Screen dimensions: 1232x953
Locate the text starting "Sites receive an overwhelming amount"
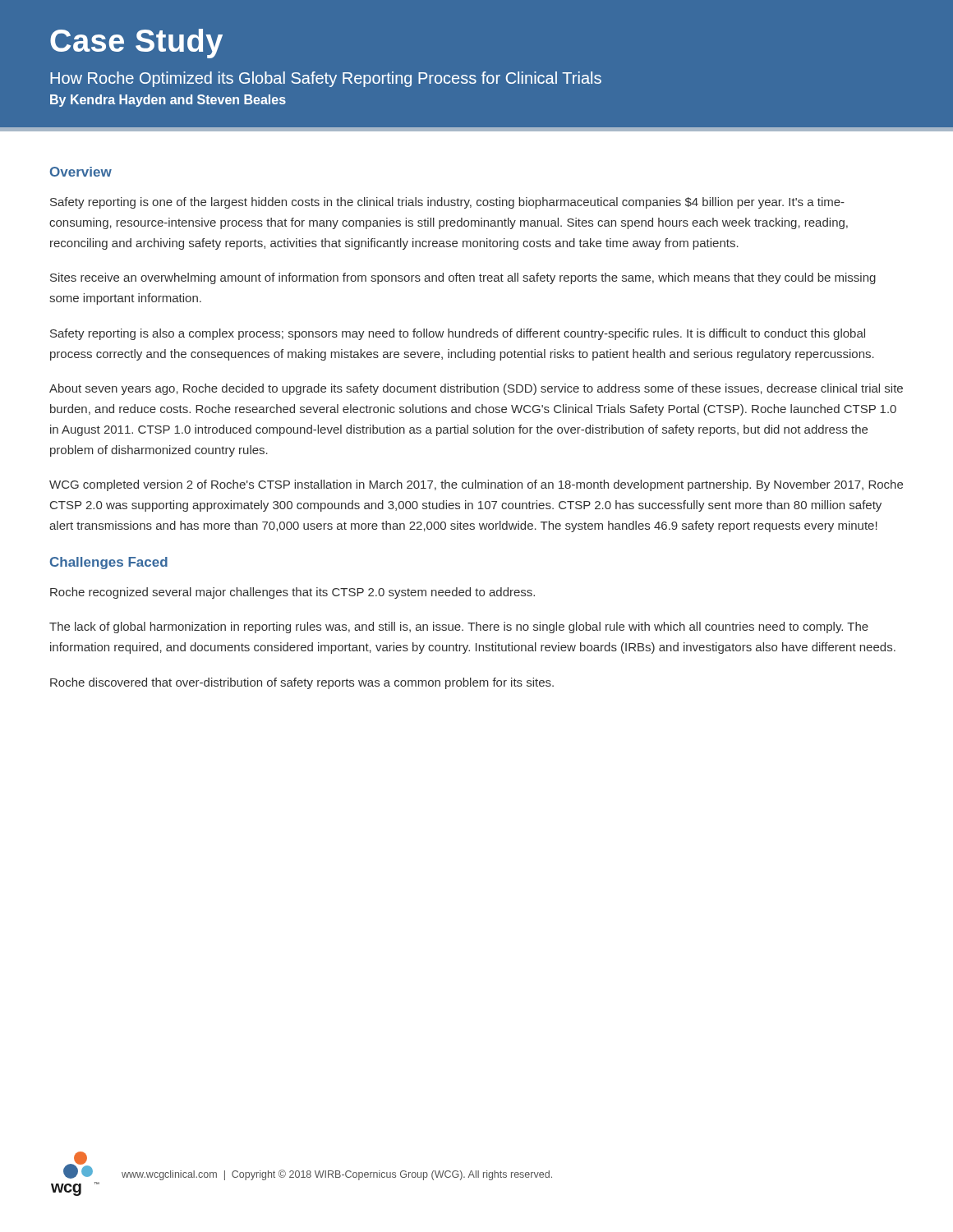coord(476,288)
